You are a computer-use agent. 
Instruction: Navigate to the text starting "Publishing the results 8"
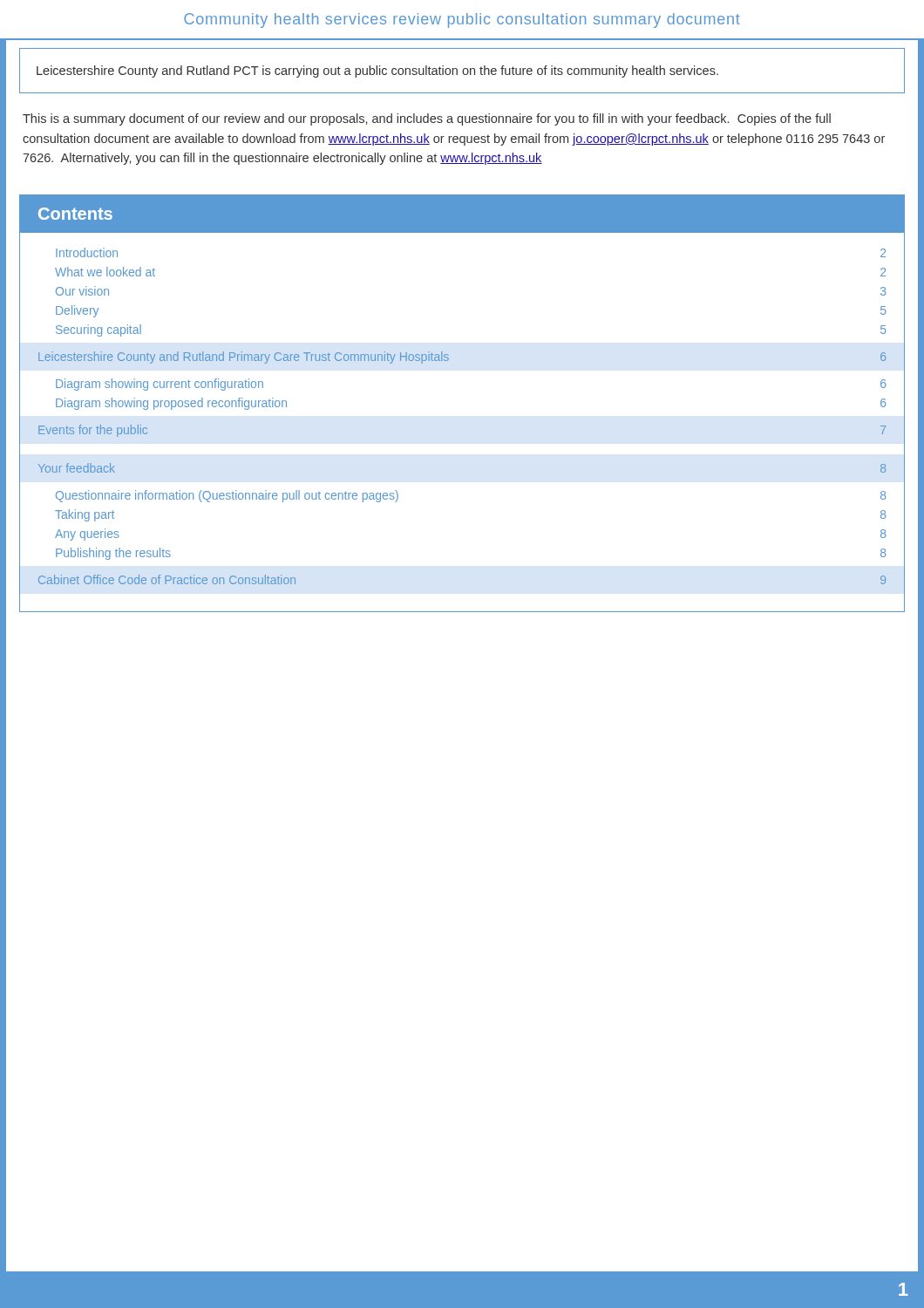pos(116,553)
